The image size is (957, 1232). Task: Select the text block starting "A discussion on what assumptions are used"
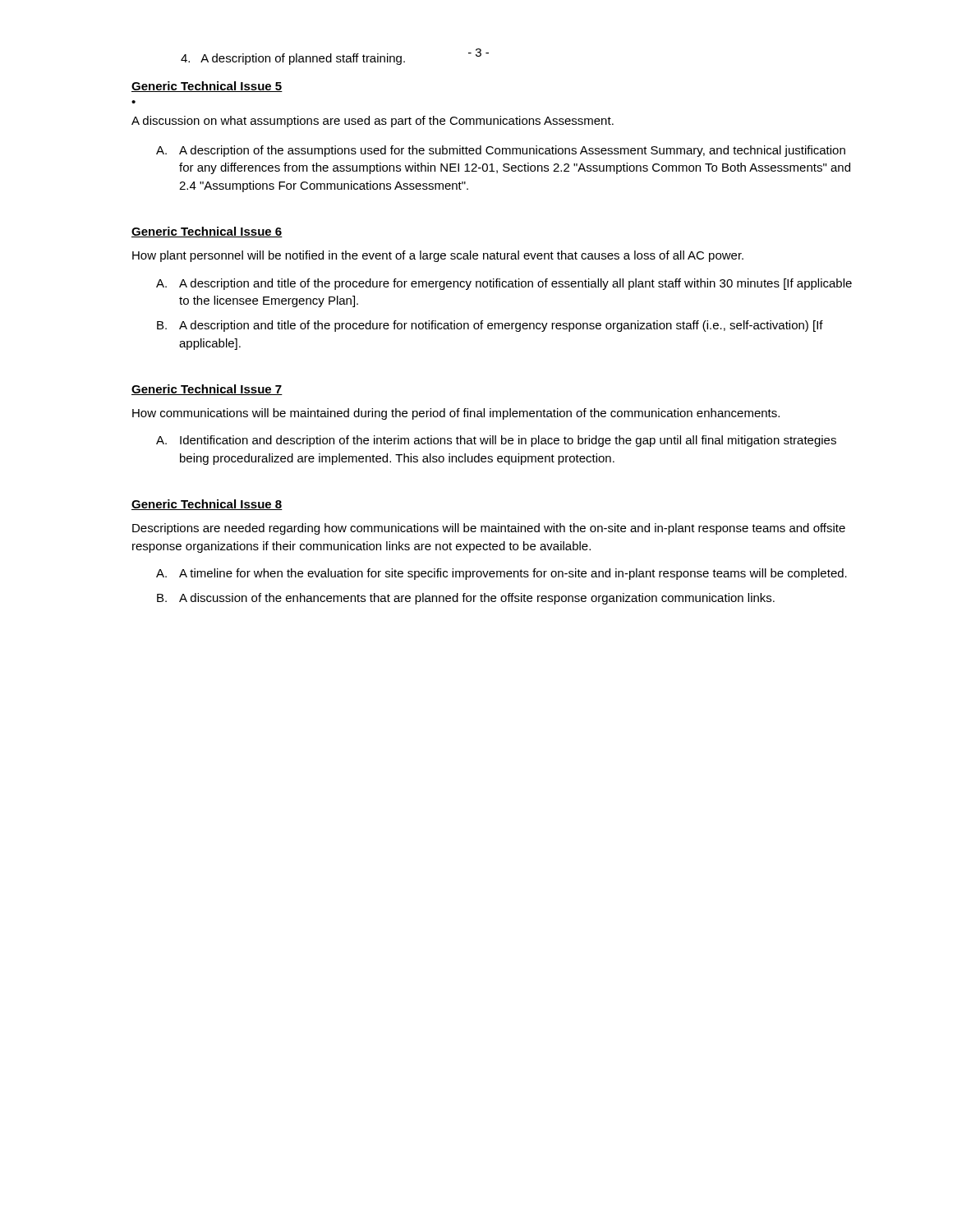pyautogui.click(x=373, y=120)
